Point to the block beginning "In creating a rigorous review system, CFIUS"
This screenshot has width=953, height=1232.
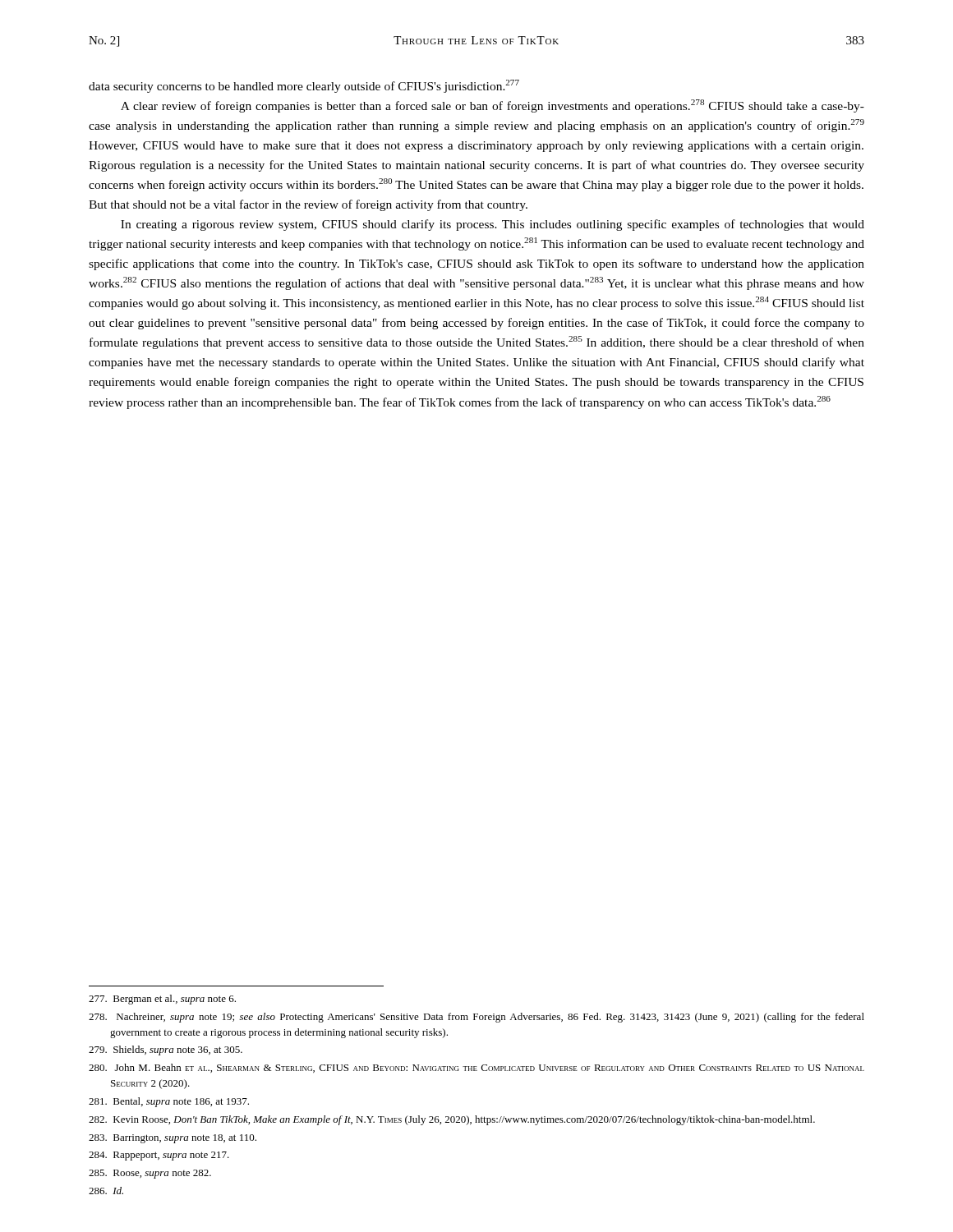tap(476, 313)
